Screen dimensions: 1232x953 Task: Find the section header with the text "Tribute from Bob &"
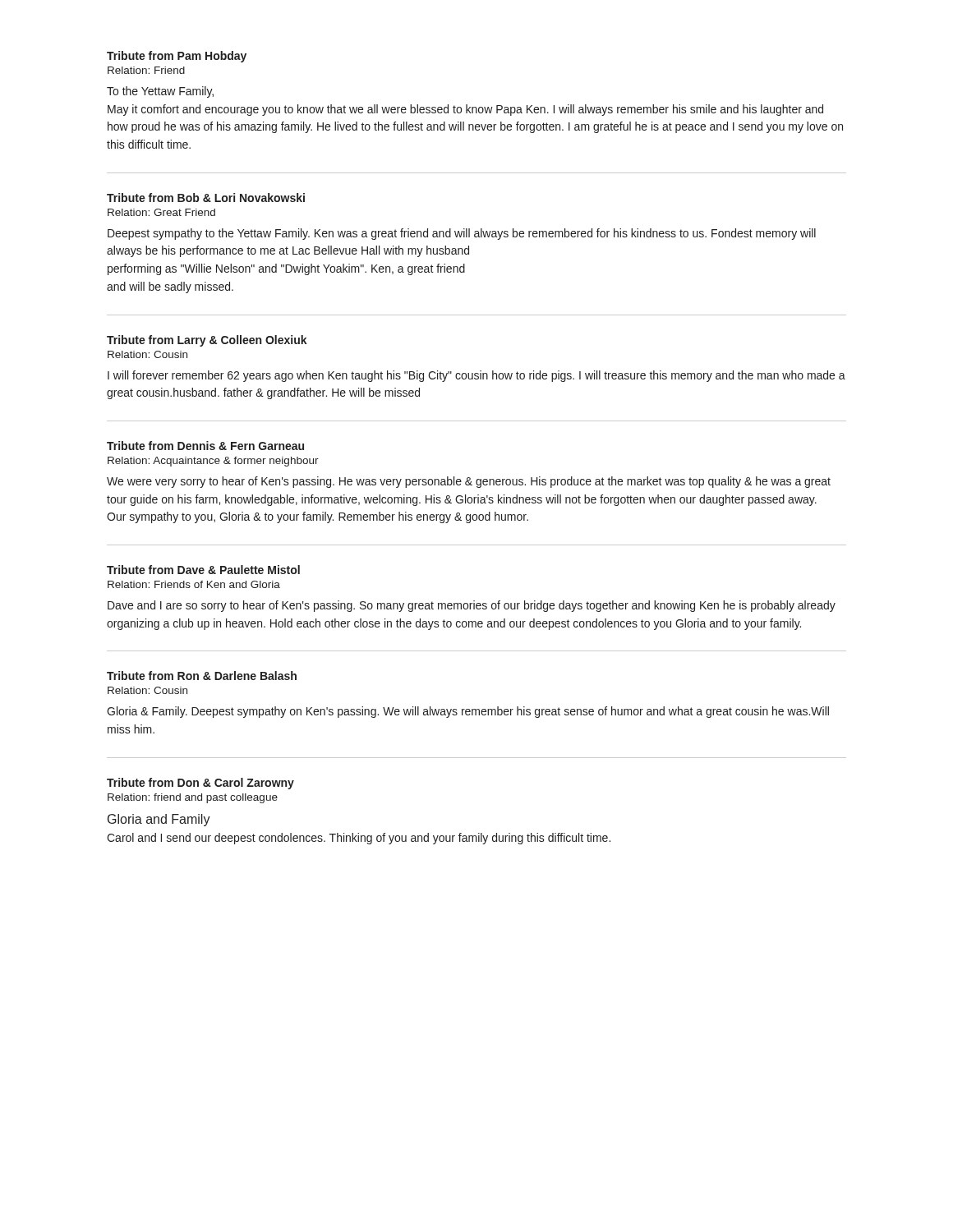pos(206,198)
